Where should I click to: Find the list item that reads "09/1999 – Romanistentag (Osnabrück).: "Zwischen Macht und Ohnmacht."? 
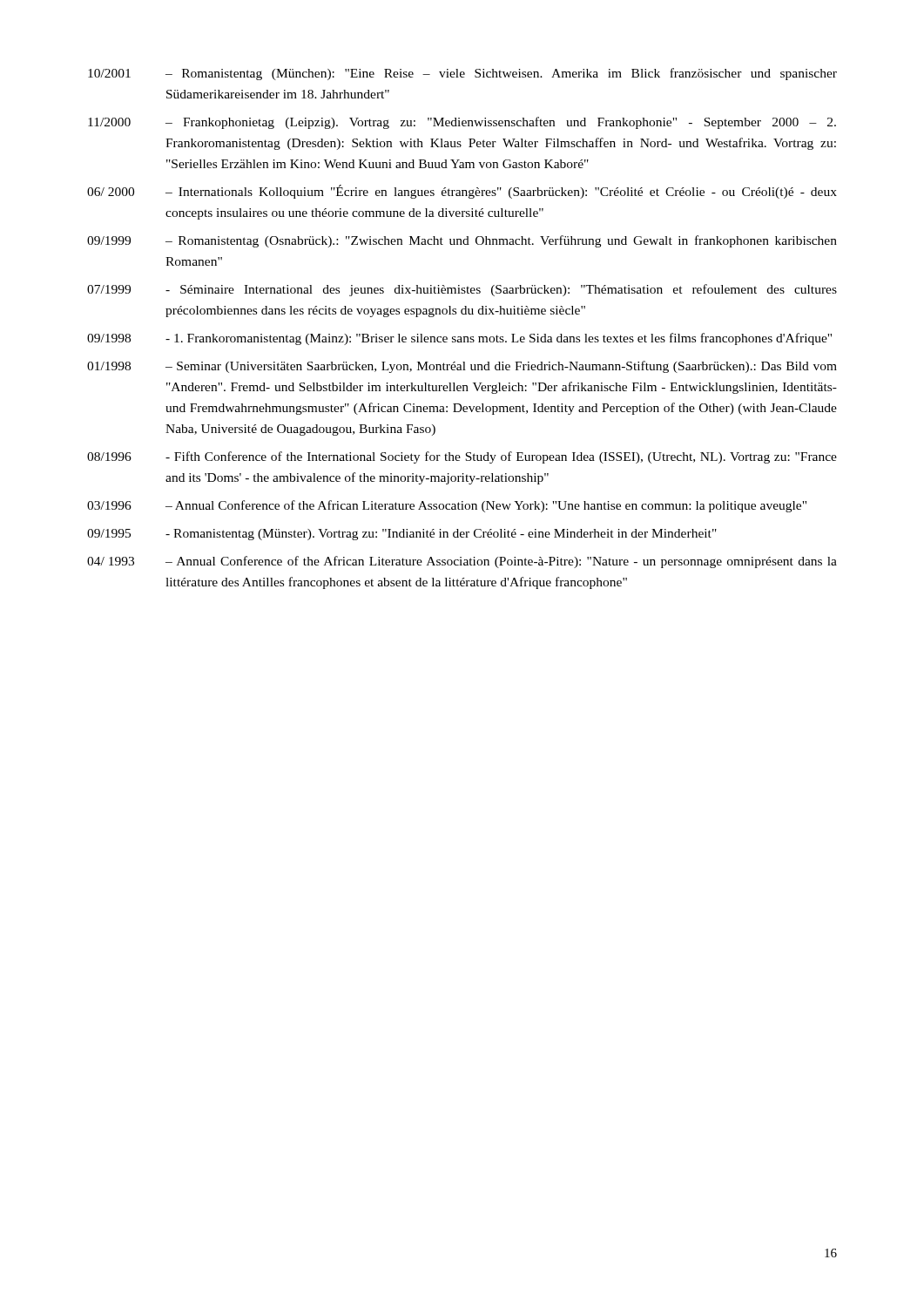pyautogui.click(x=462, y=251)
